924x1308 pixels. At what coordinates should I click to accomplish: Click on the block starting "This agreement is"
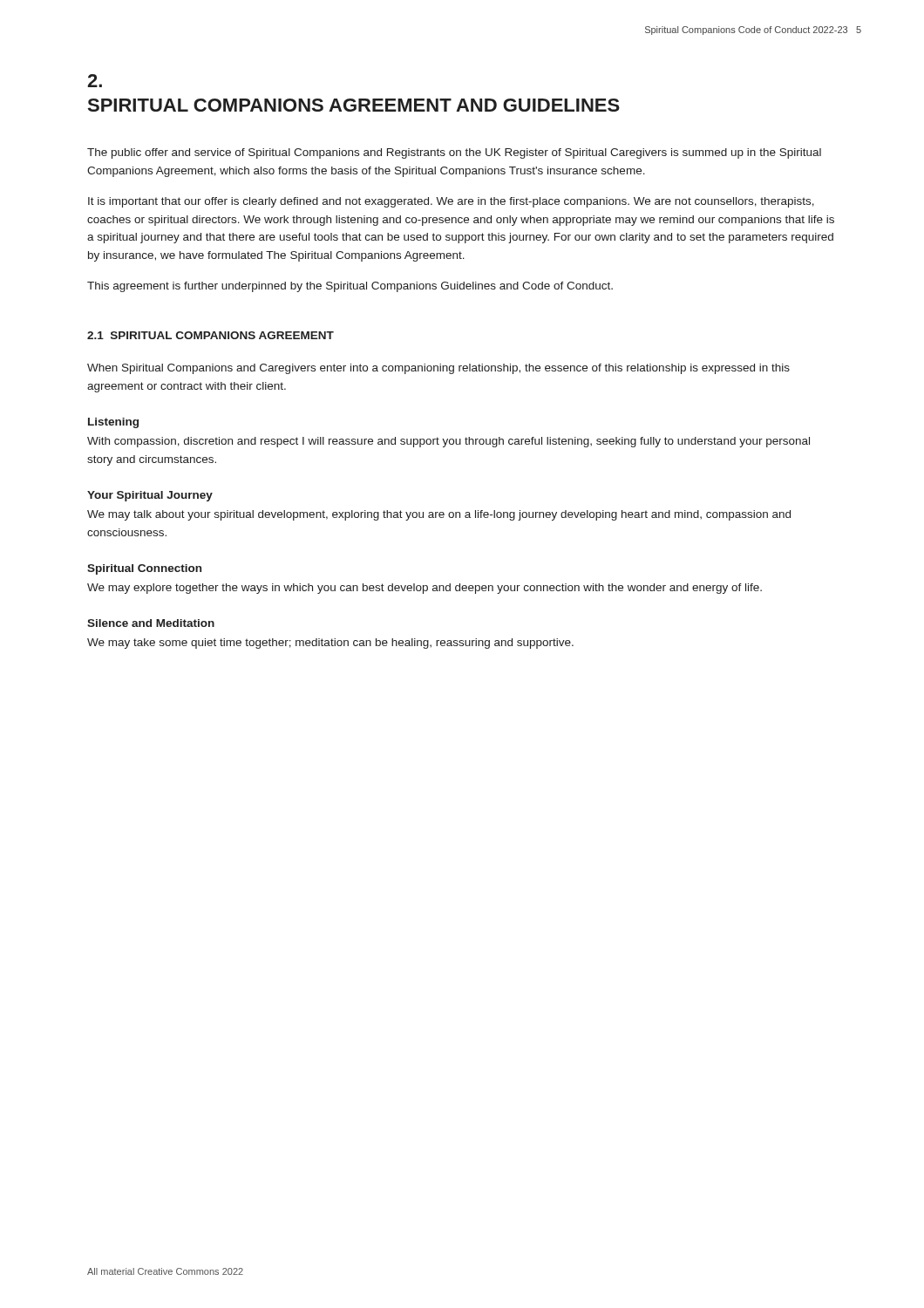click(350, 286)
